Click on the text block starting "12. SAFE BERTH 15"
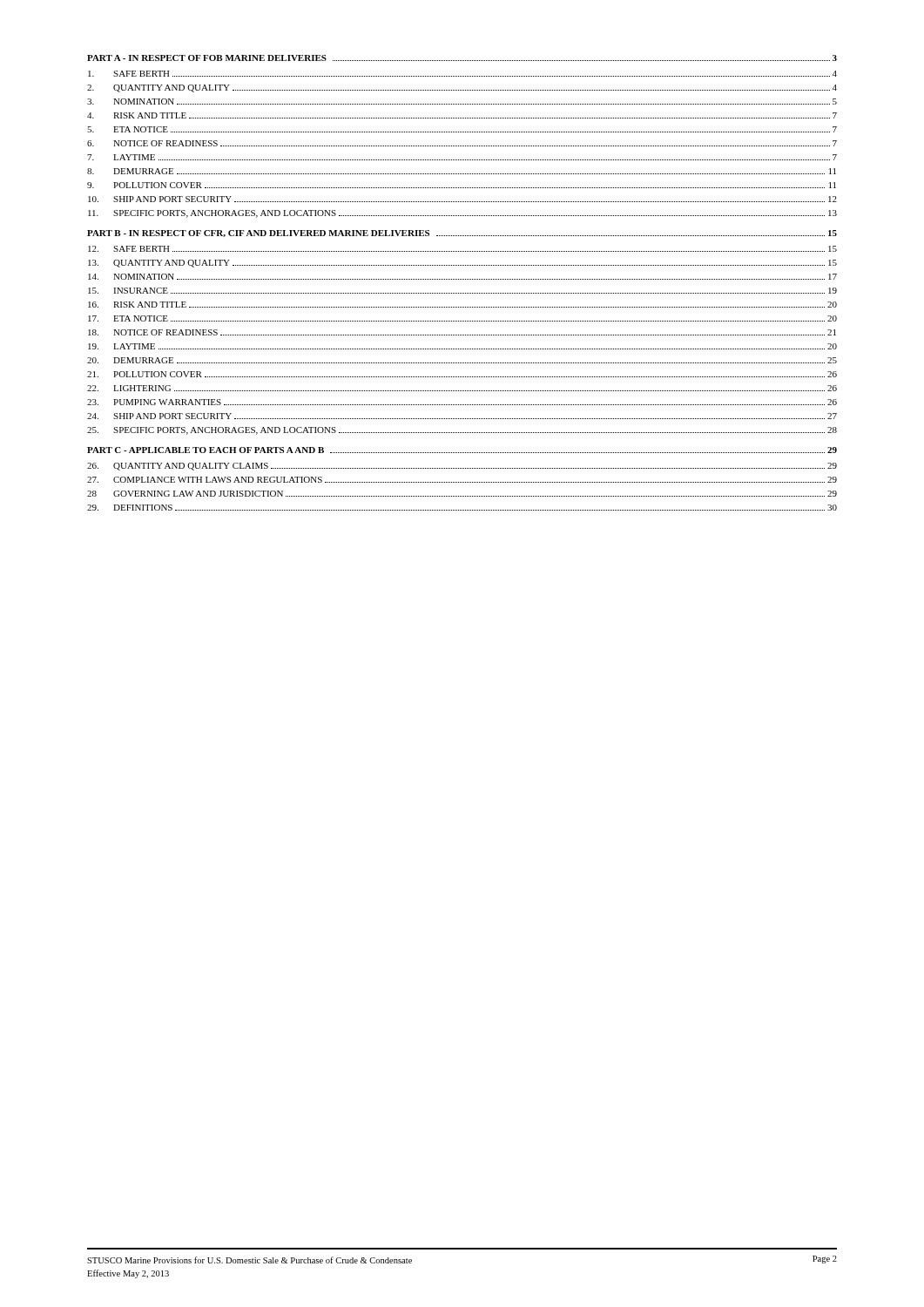The height and width of the screenshot is (1307, 924). (x=462, y=249)
